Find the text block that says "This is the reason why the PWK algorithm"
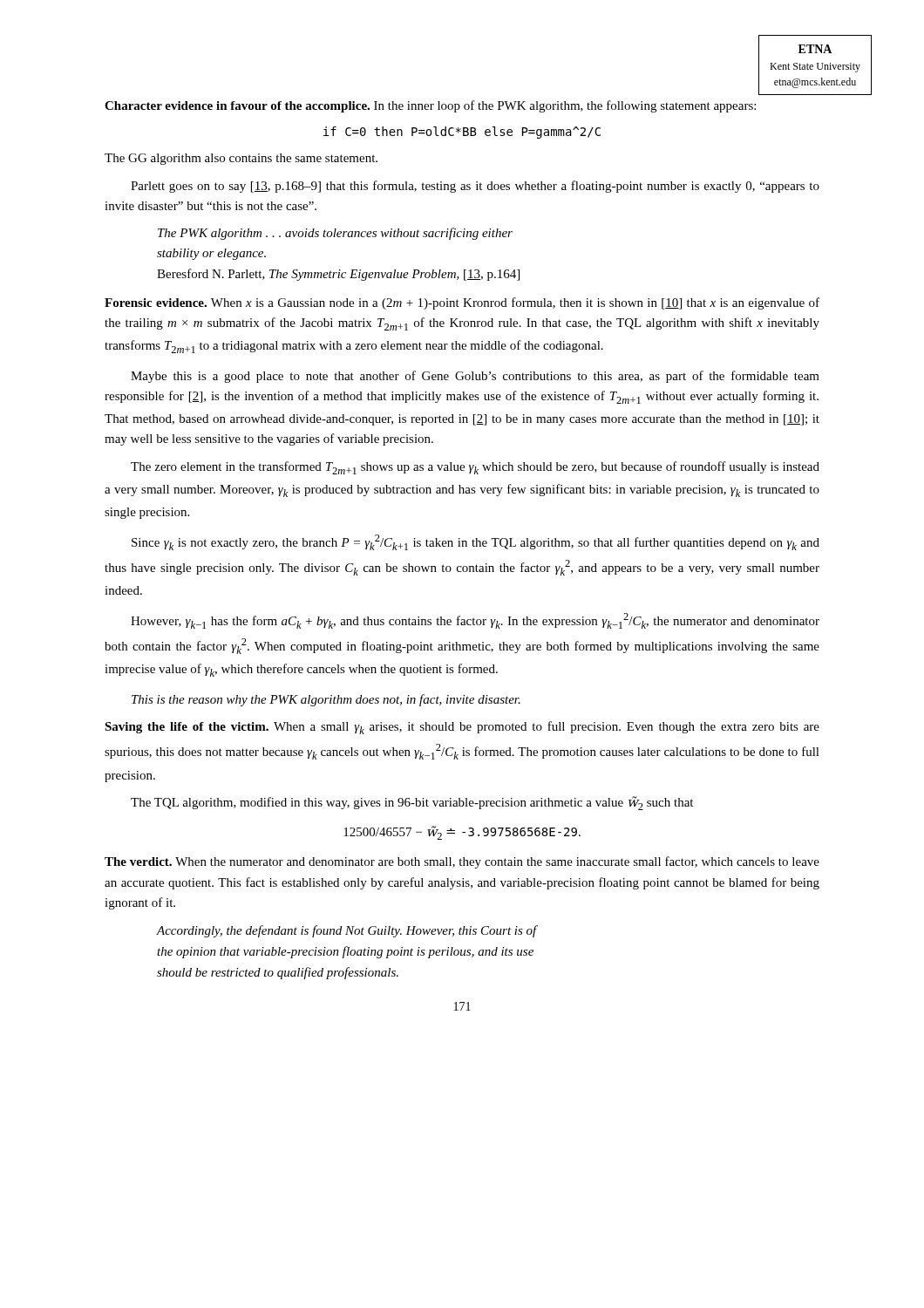924x1308 pixels. pos(326,699)
